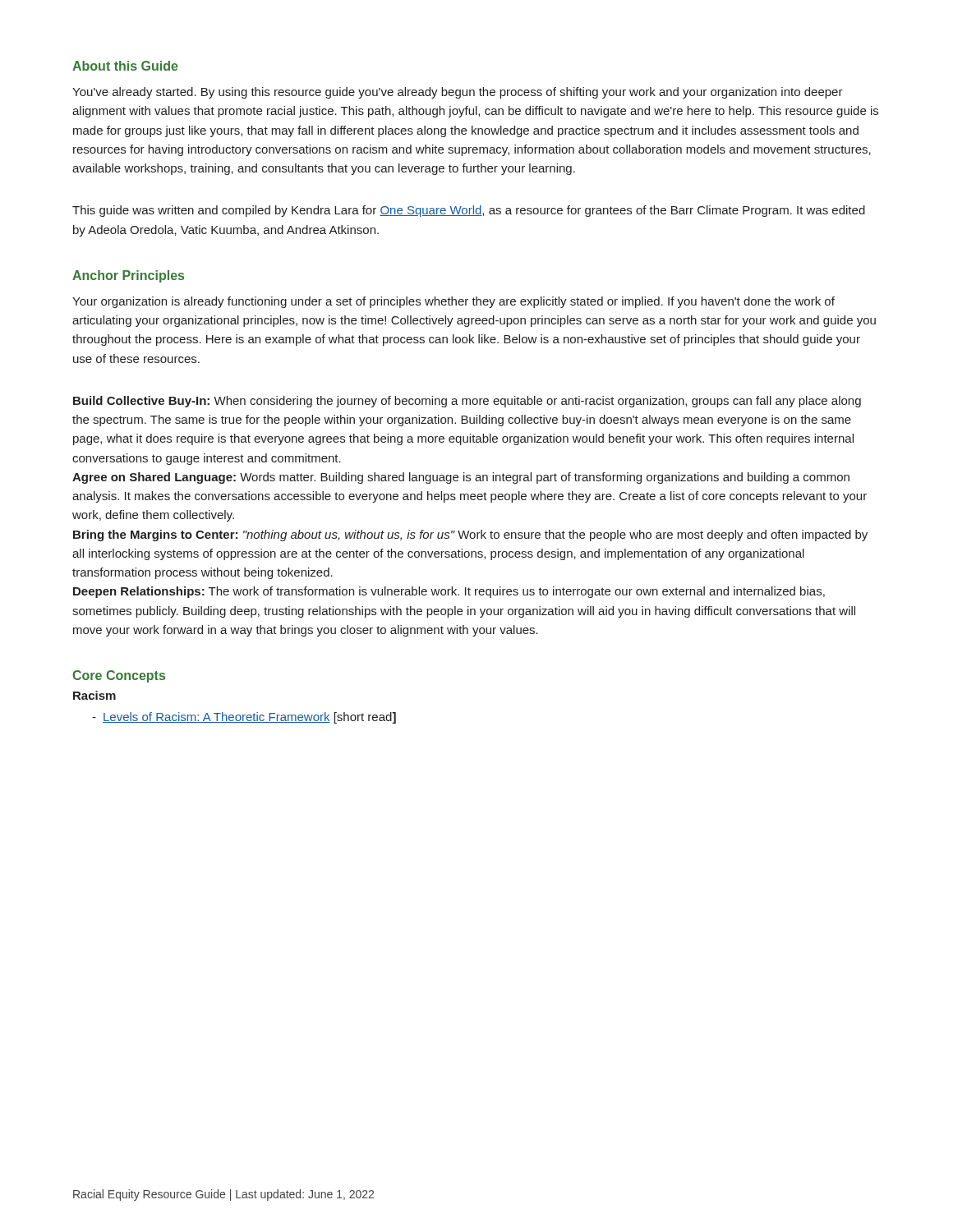
Task: Where does it say "Core Concepts"?
Action: 119,676
